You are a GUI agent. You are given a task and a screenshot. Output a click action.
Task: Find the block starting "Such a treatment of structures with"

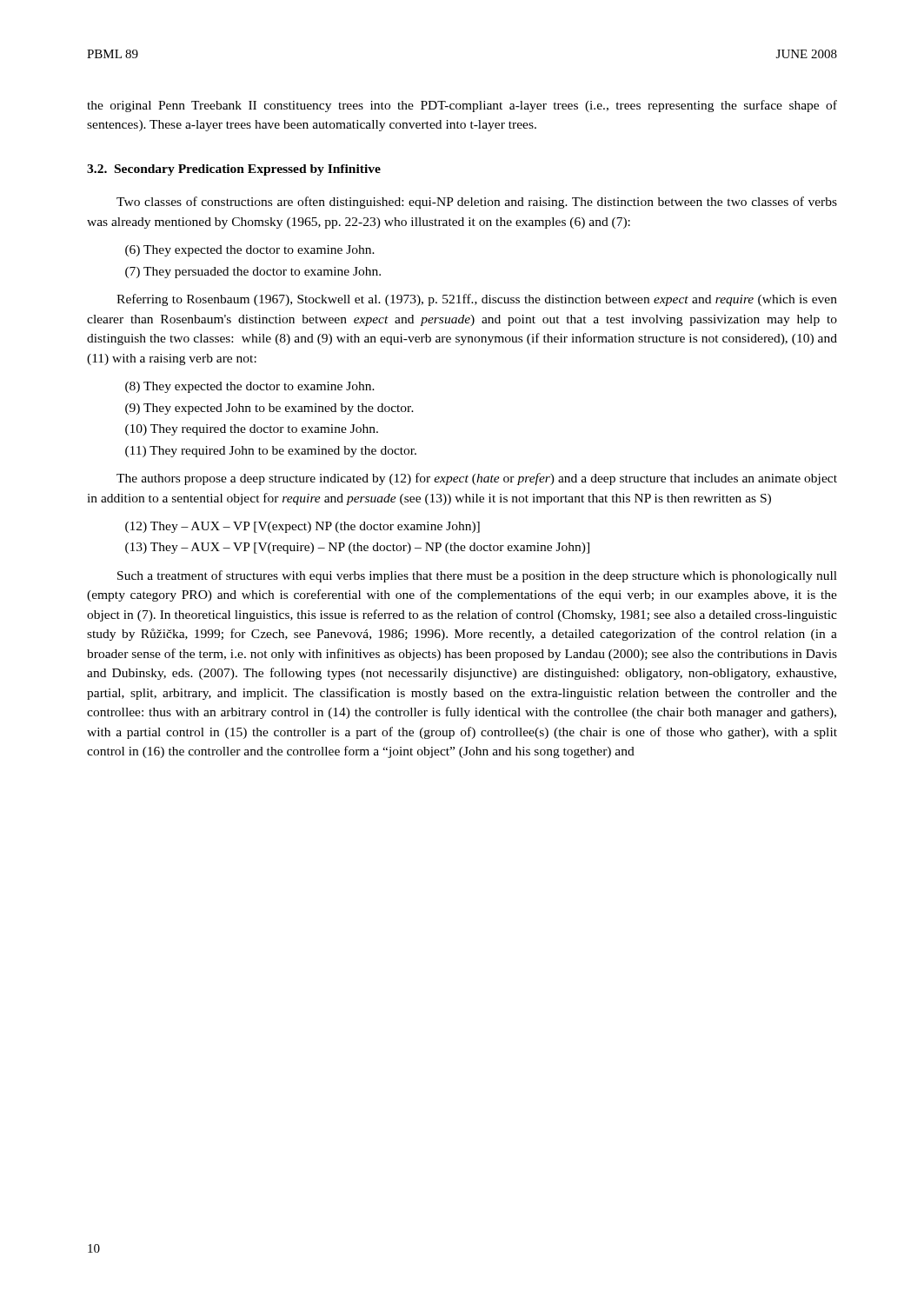[x=462, y=663]
